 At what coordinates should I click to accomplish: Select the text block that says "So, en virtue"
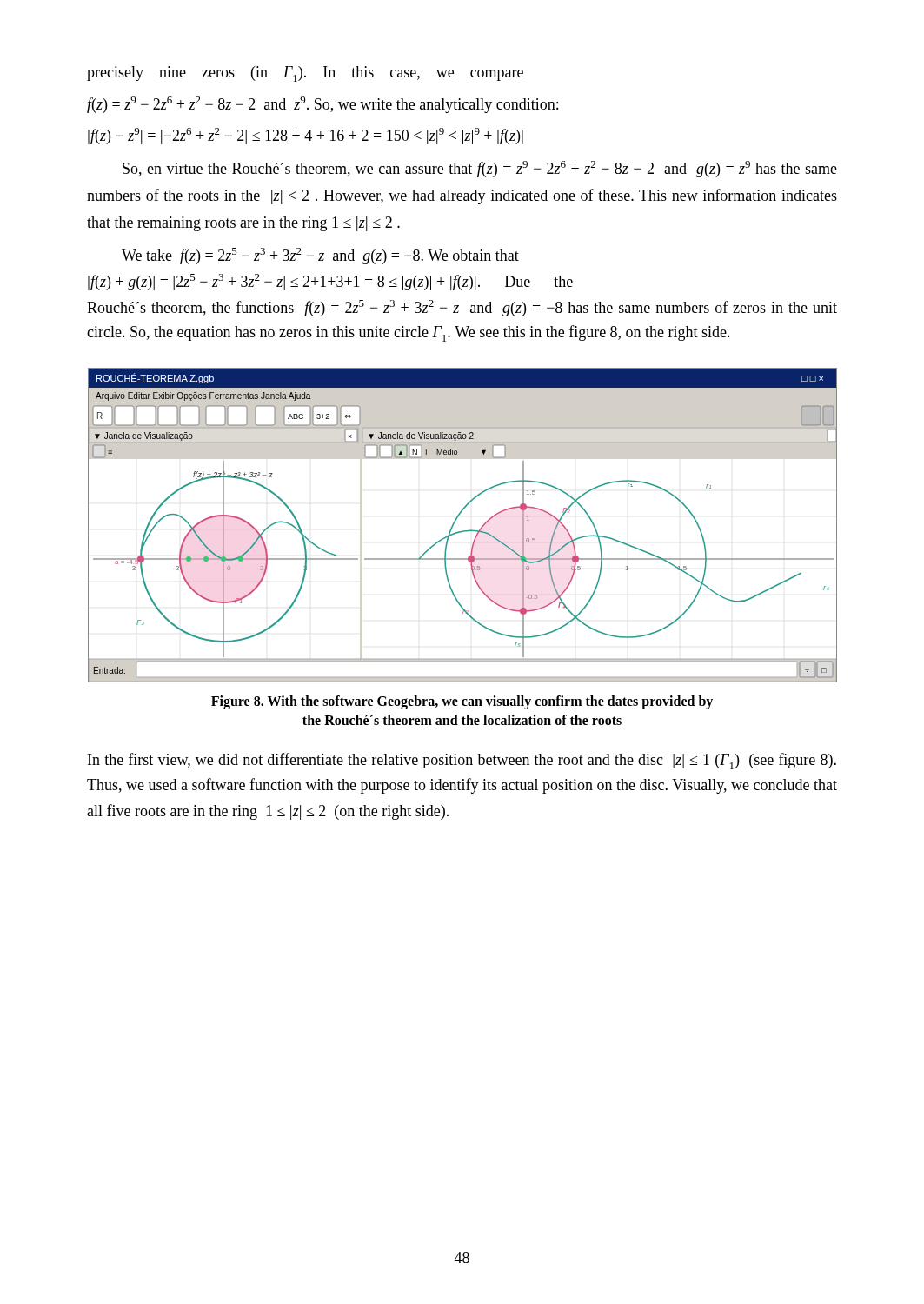point(462,194)
